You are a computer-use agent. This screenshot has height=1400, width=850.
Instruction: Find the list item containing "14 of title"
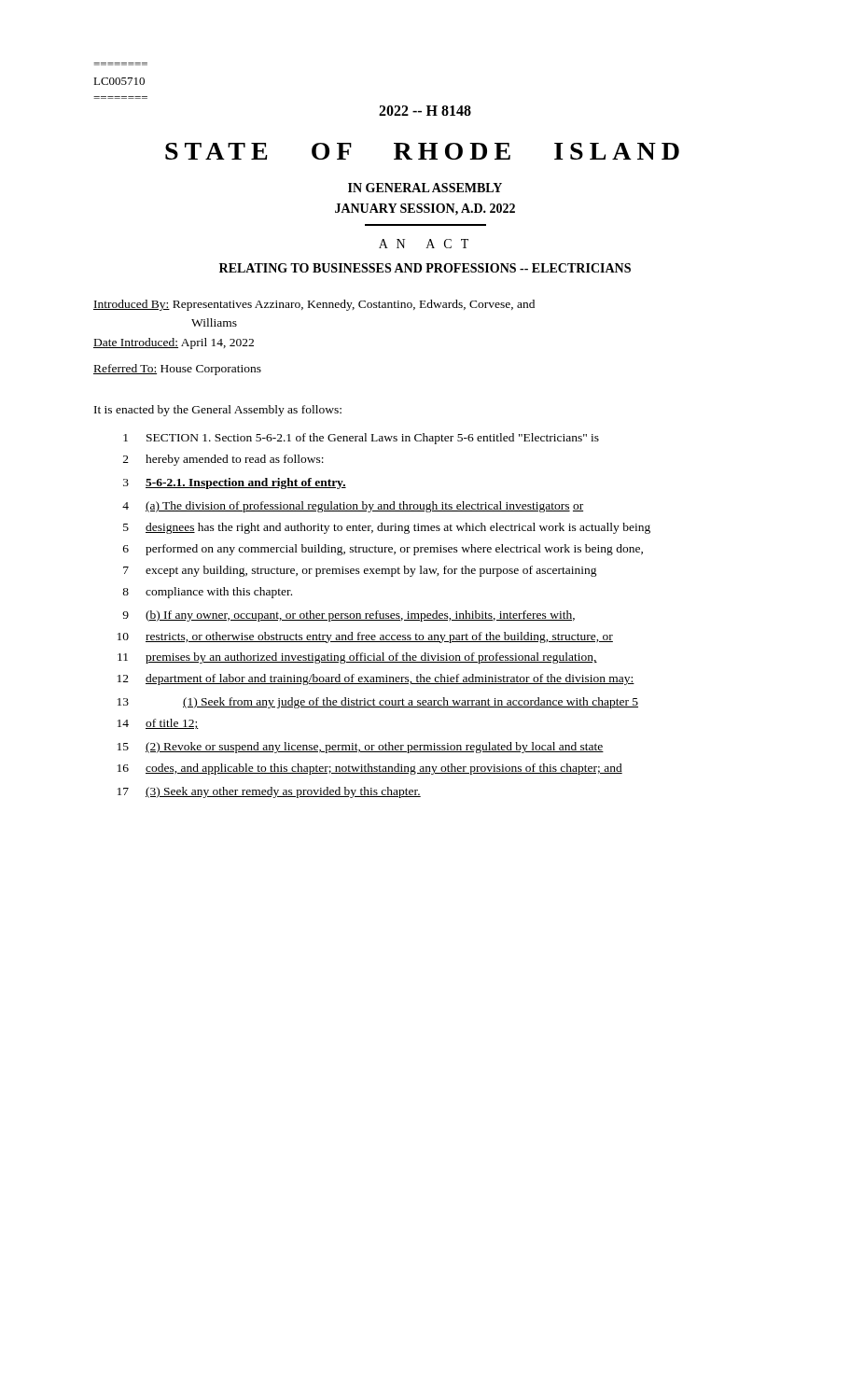[158, 724]
